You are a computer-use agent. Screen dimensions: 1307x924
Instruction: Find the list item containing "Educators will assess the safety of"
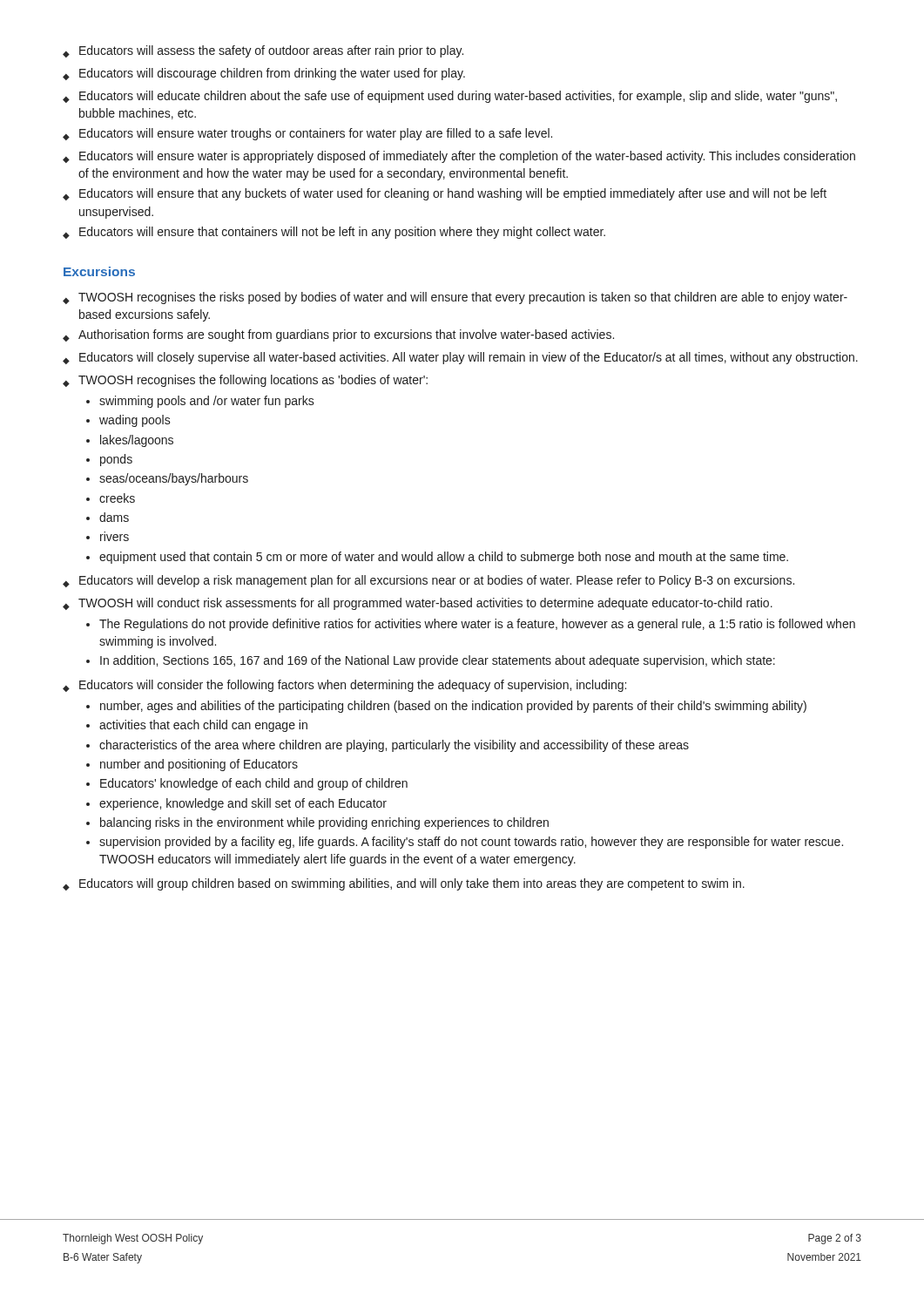[x=462, y=142]
